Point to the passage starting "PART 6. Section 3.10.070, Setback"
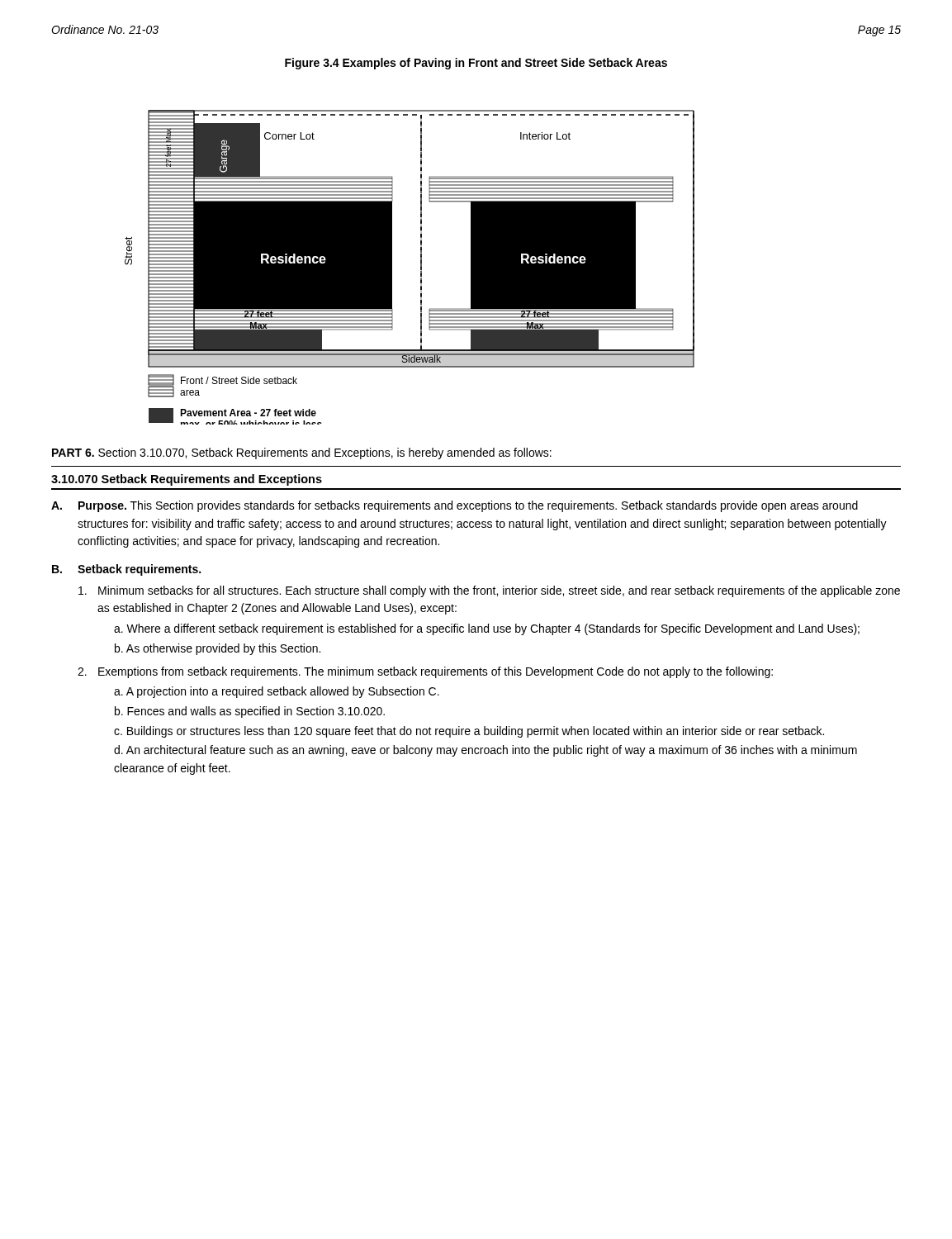Screen dimensions: 1239x952 [302, 453]
